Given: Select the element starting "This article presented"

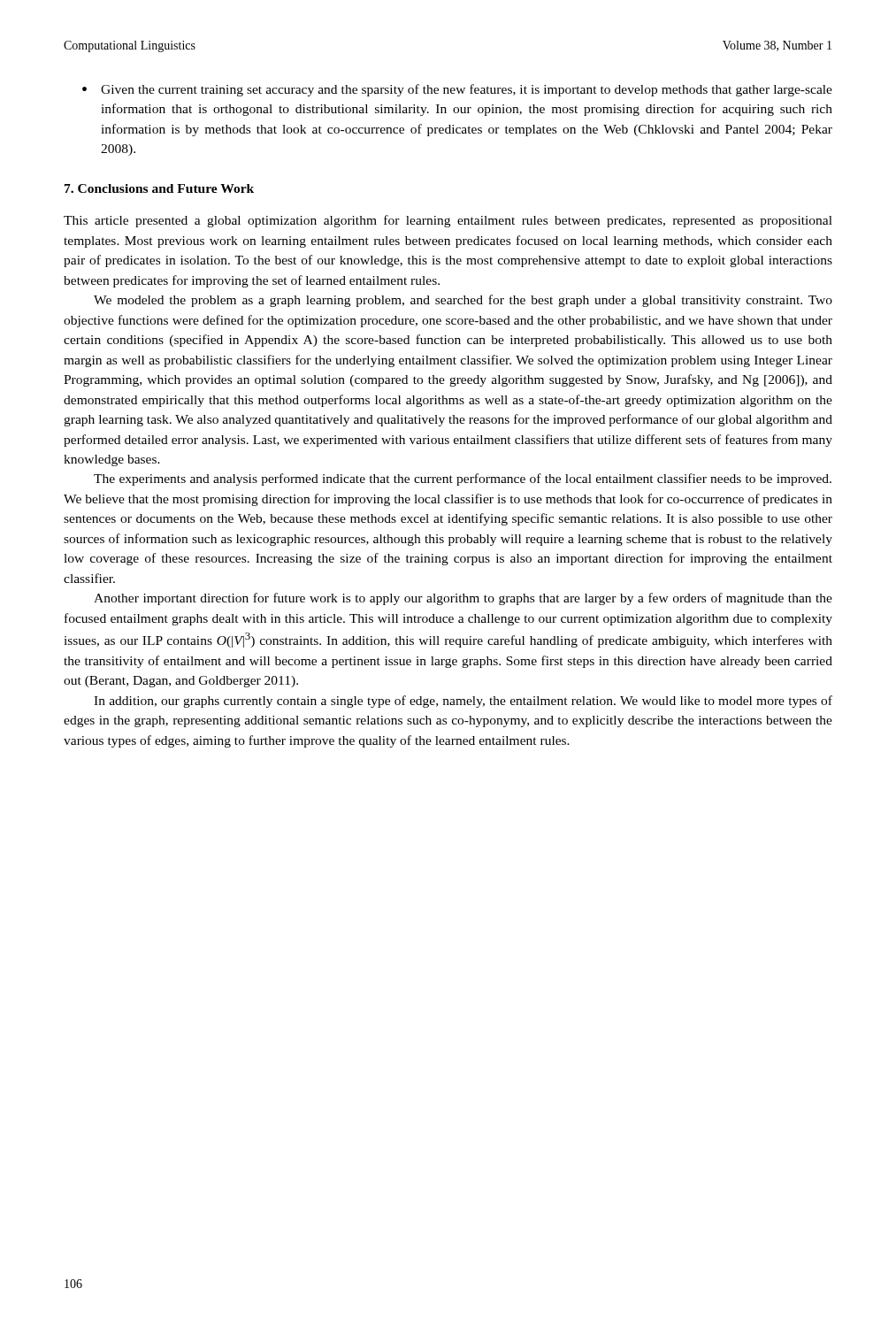Looking at the screenshot, I should (x=448, y=250).
